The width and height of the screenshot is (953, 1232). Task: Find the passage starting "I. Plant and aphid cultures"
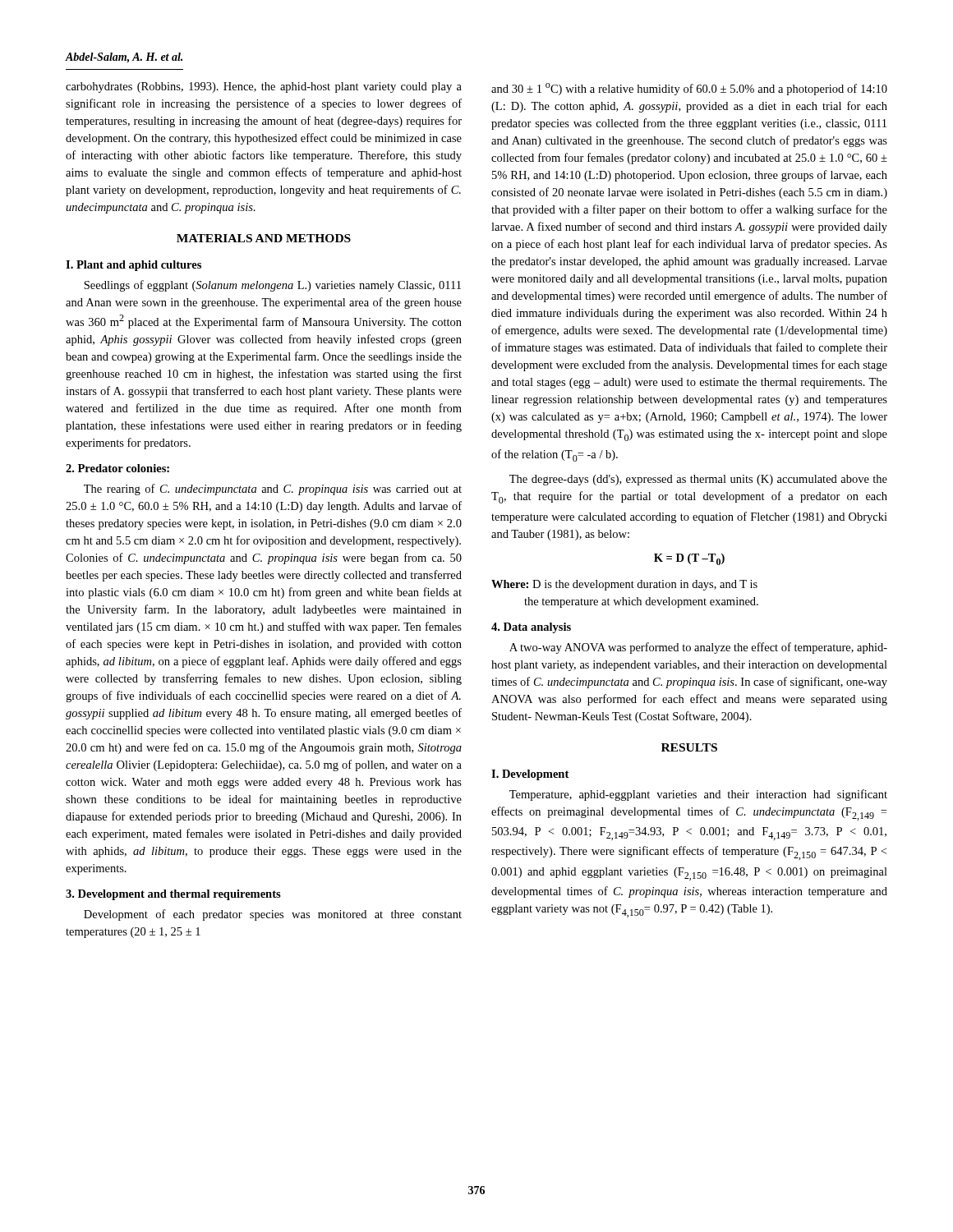(x=134, y=264)
